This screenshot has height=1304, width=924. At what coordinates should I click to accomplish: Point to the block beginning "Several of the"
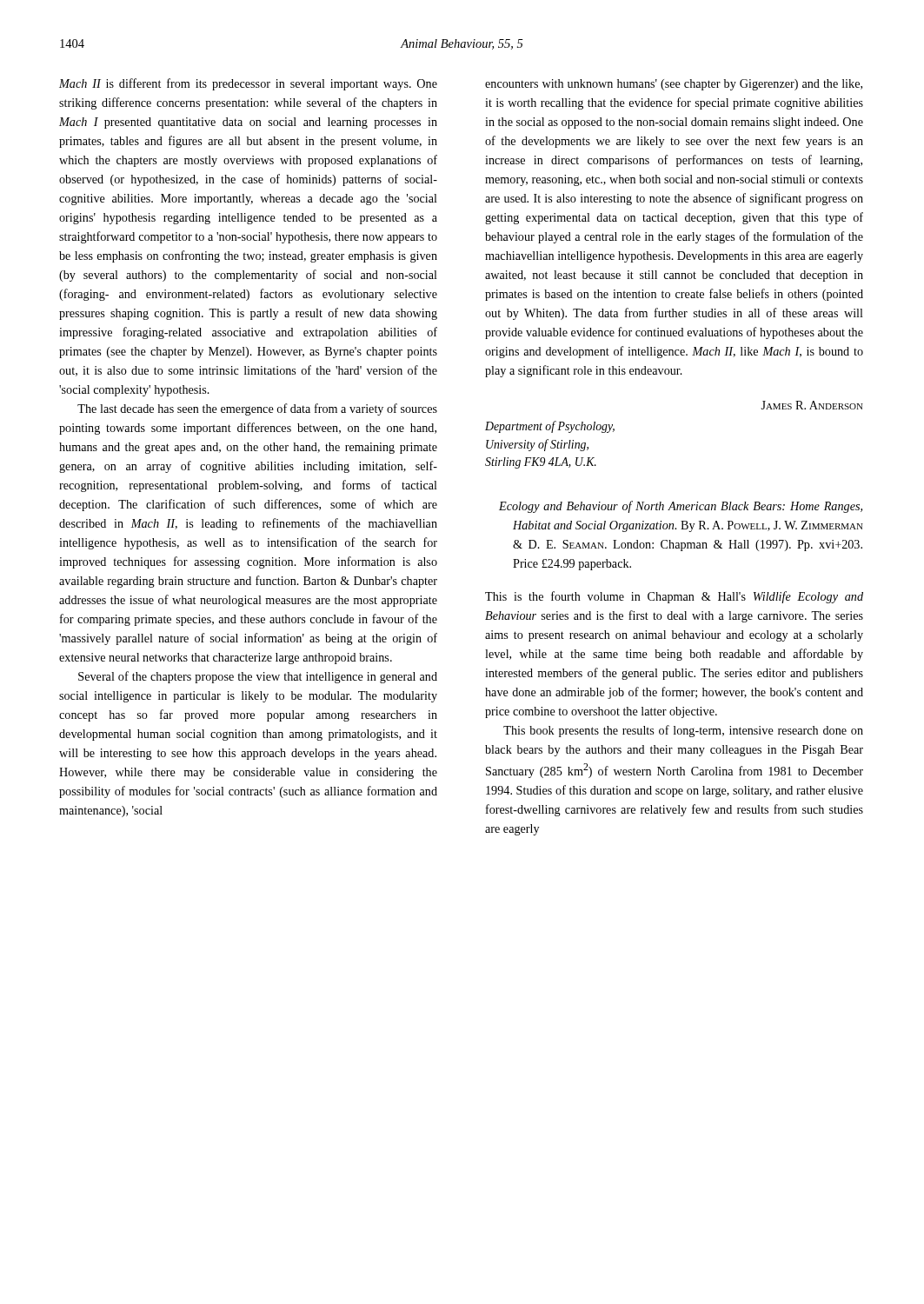point(248,743)
